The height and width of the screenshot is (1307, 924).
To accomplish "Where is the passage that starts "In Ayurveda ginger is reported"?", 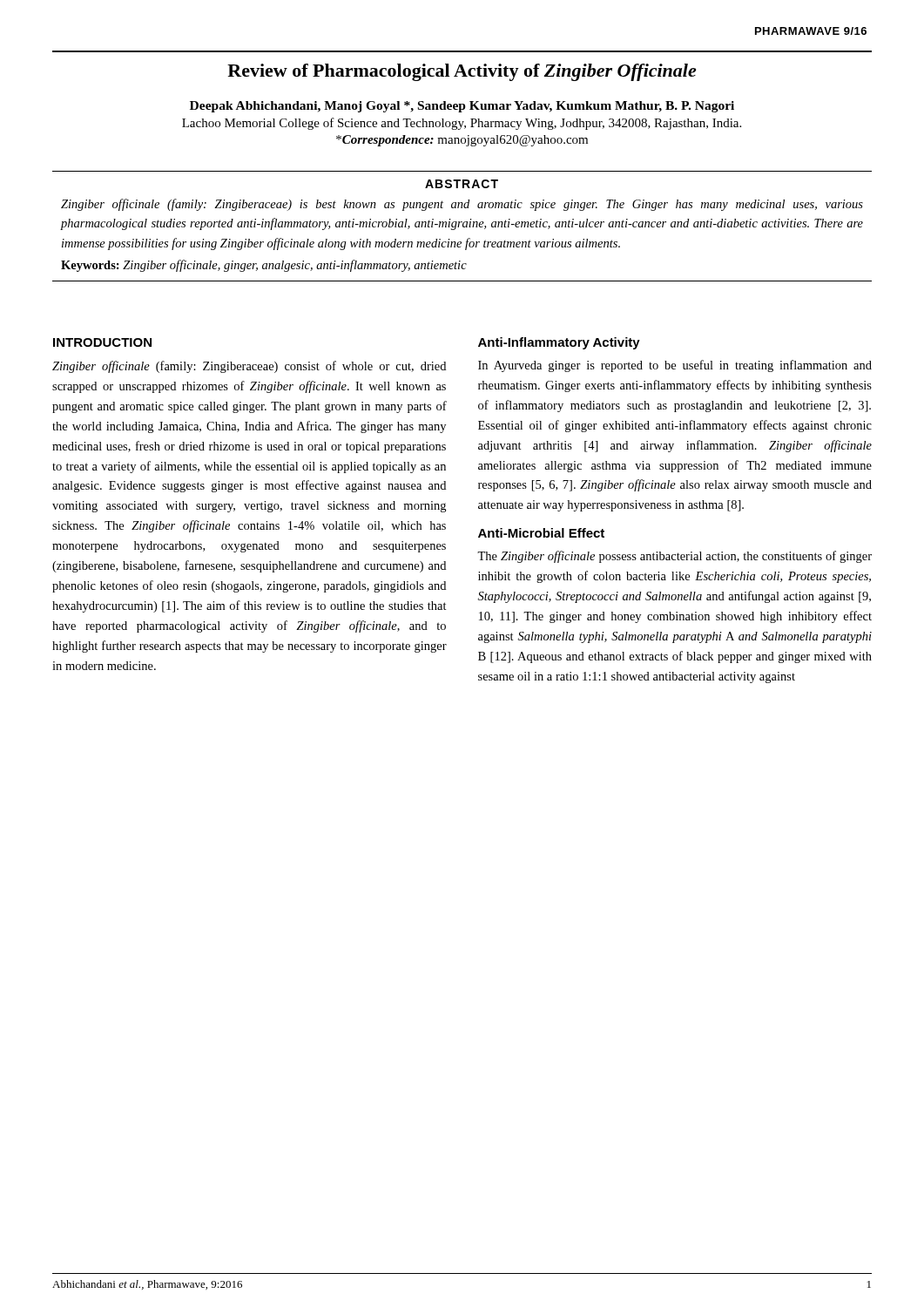I will (x=675, y=435).
